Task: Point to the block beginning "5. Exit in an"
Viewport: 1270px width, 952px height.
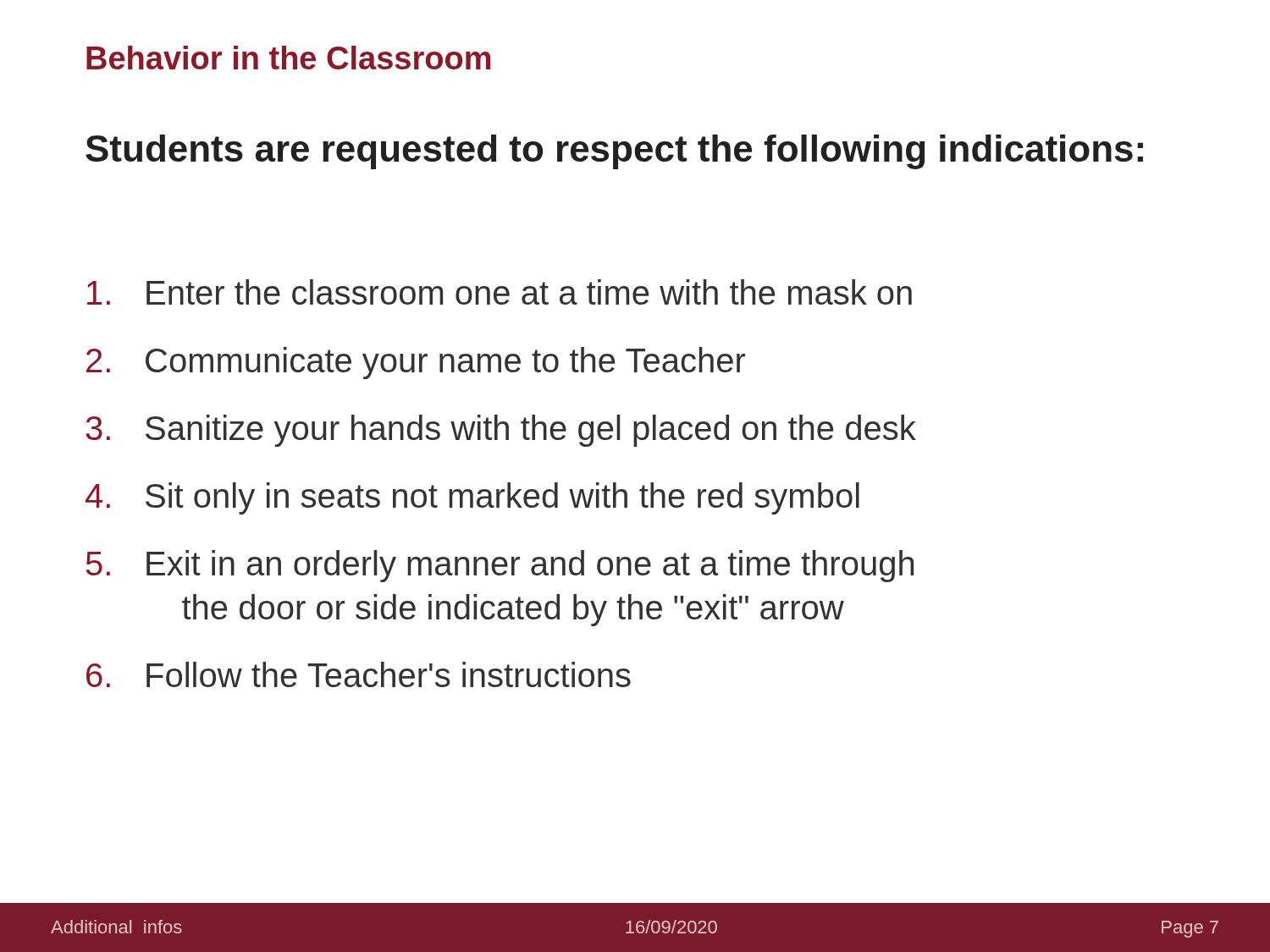Action: tap(500, 586)
